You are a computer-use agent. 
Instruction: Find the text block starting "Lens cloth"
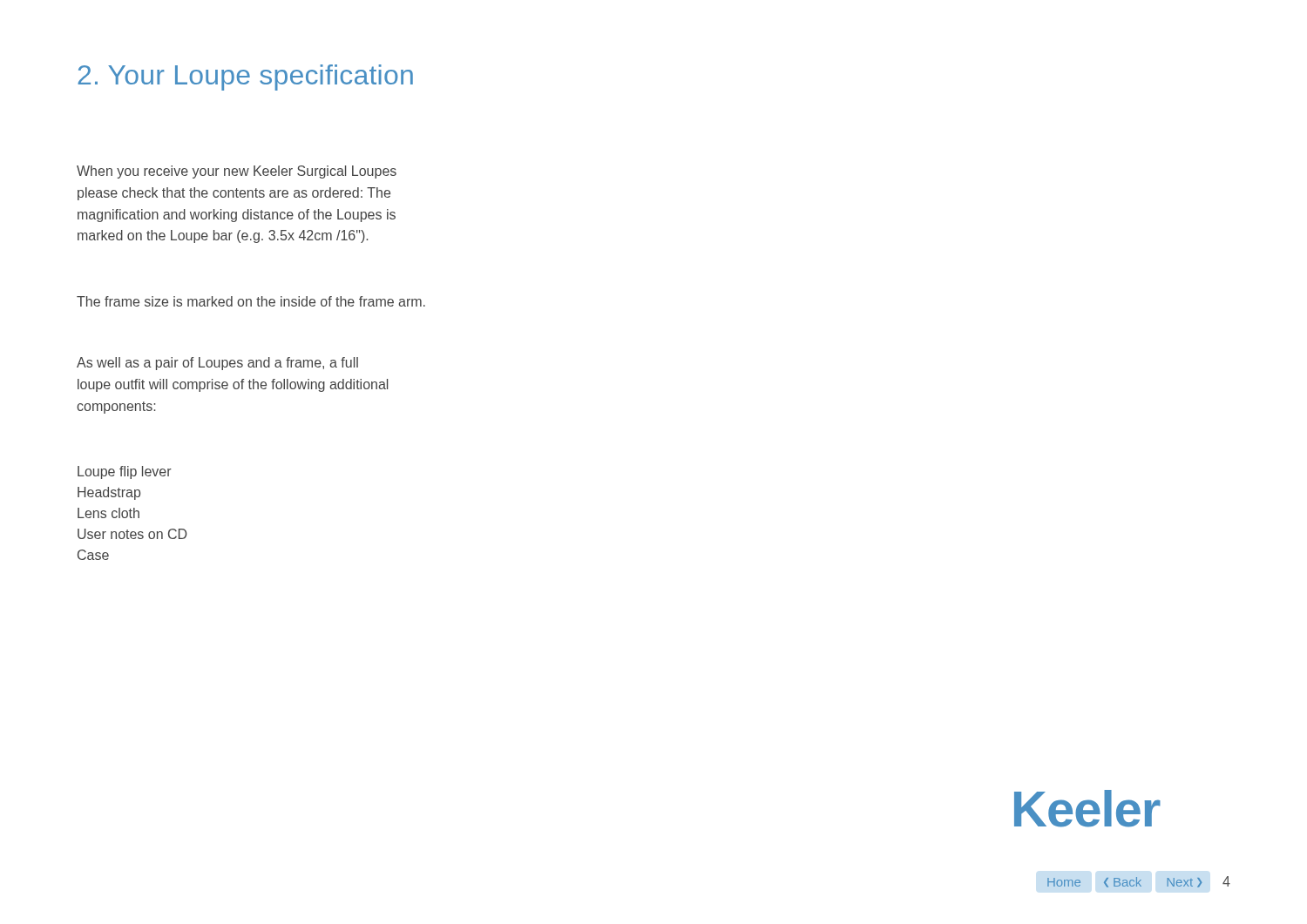click(108, 513)
